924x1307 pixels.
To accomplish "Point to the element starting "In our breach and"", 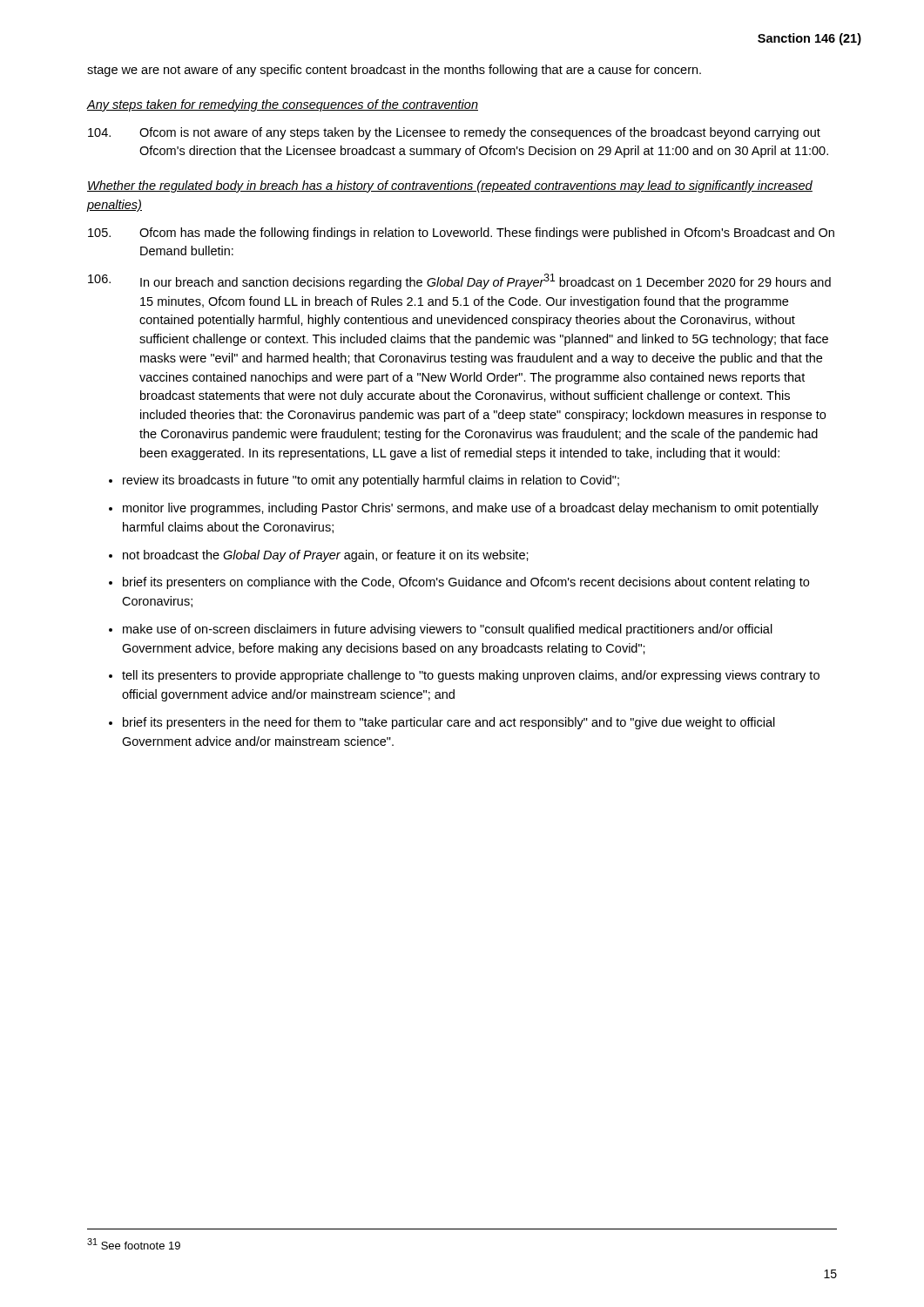I will [x=462, y=367].
